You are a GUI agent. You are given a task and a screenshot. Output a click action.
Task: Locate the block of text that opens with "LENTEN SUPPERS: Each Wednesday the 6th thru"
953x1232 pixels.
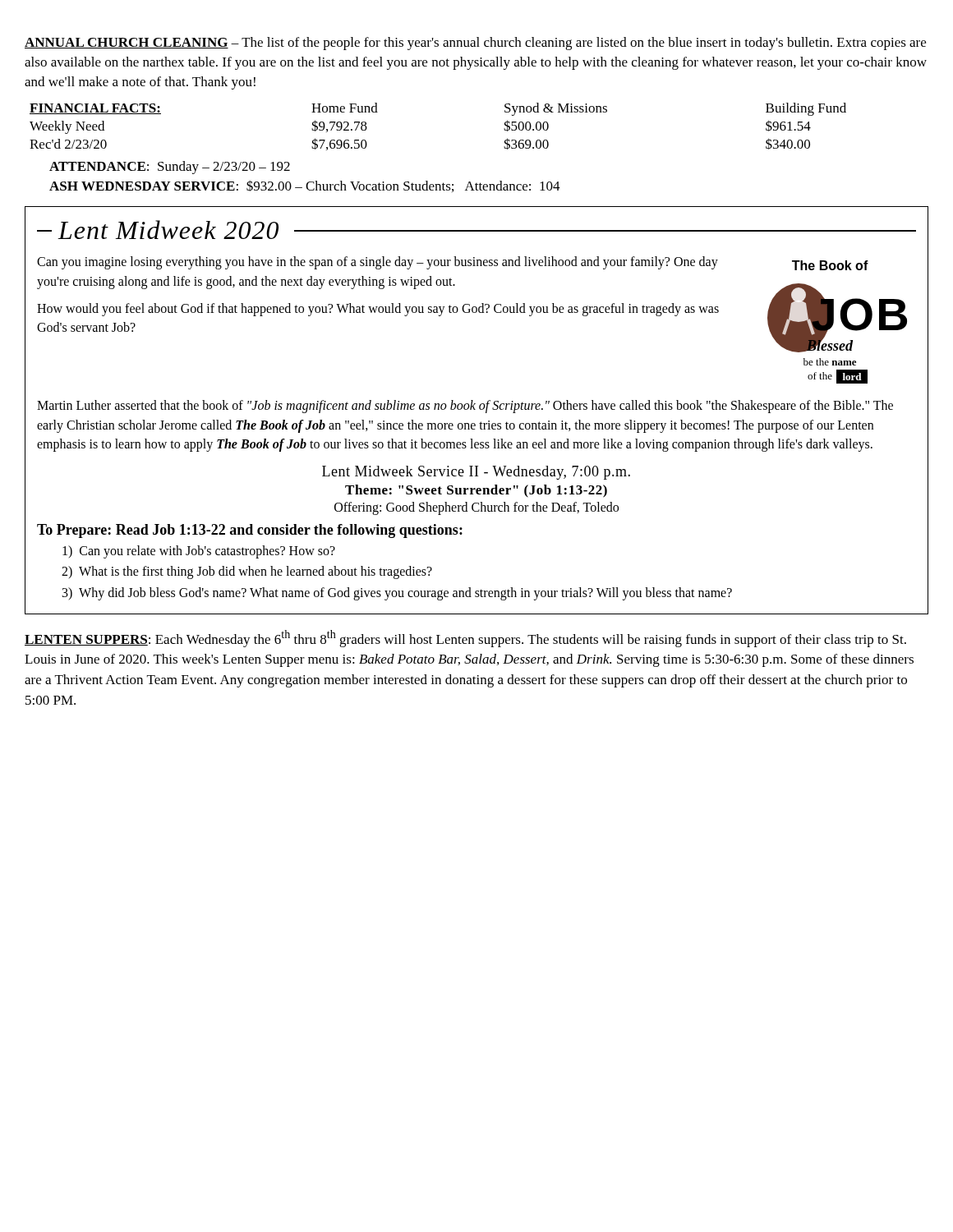[469, 668]
